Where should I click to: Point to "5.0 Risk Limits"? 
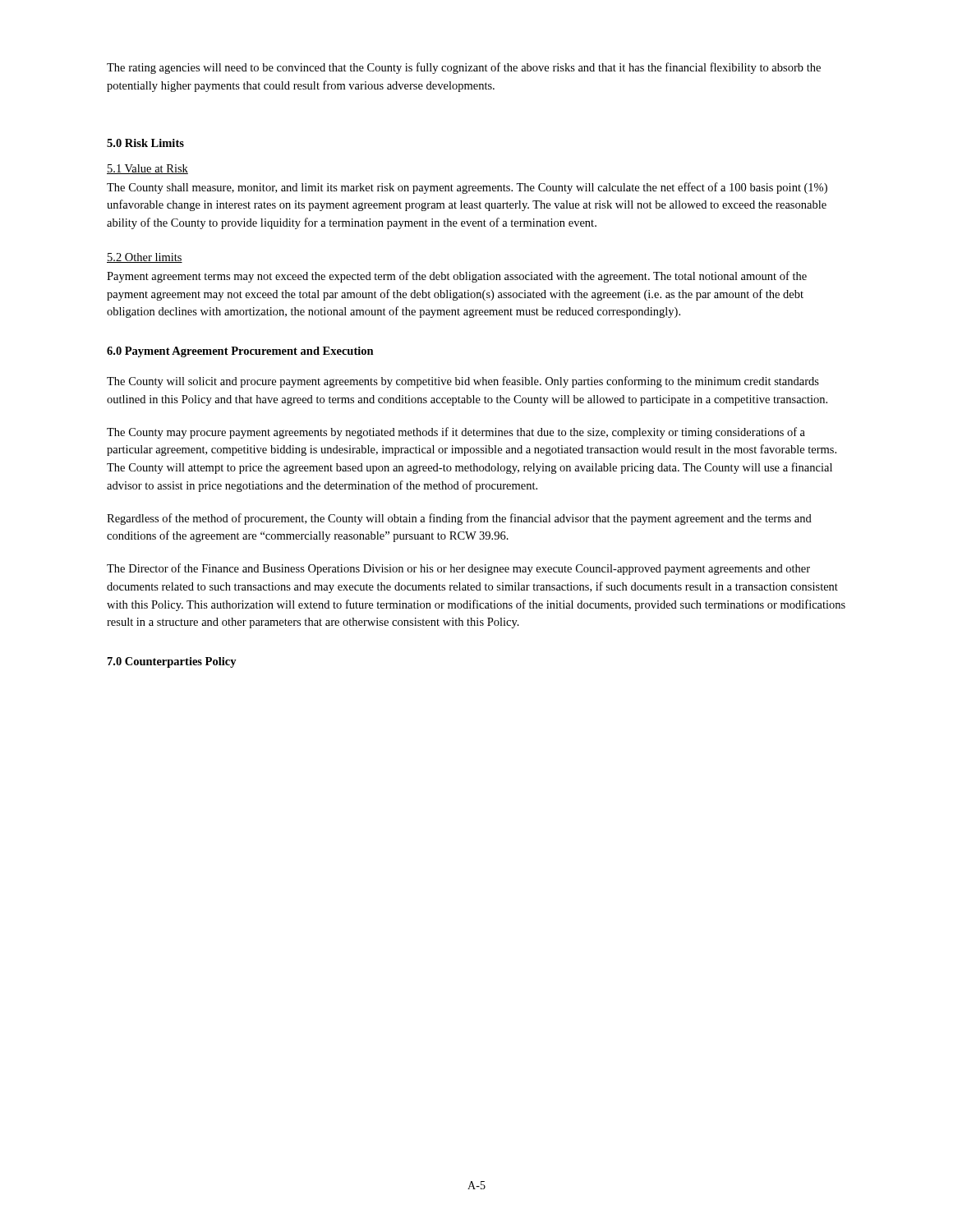[145, 142]
